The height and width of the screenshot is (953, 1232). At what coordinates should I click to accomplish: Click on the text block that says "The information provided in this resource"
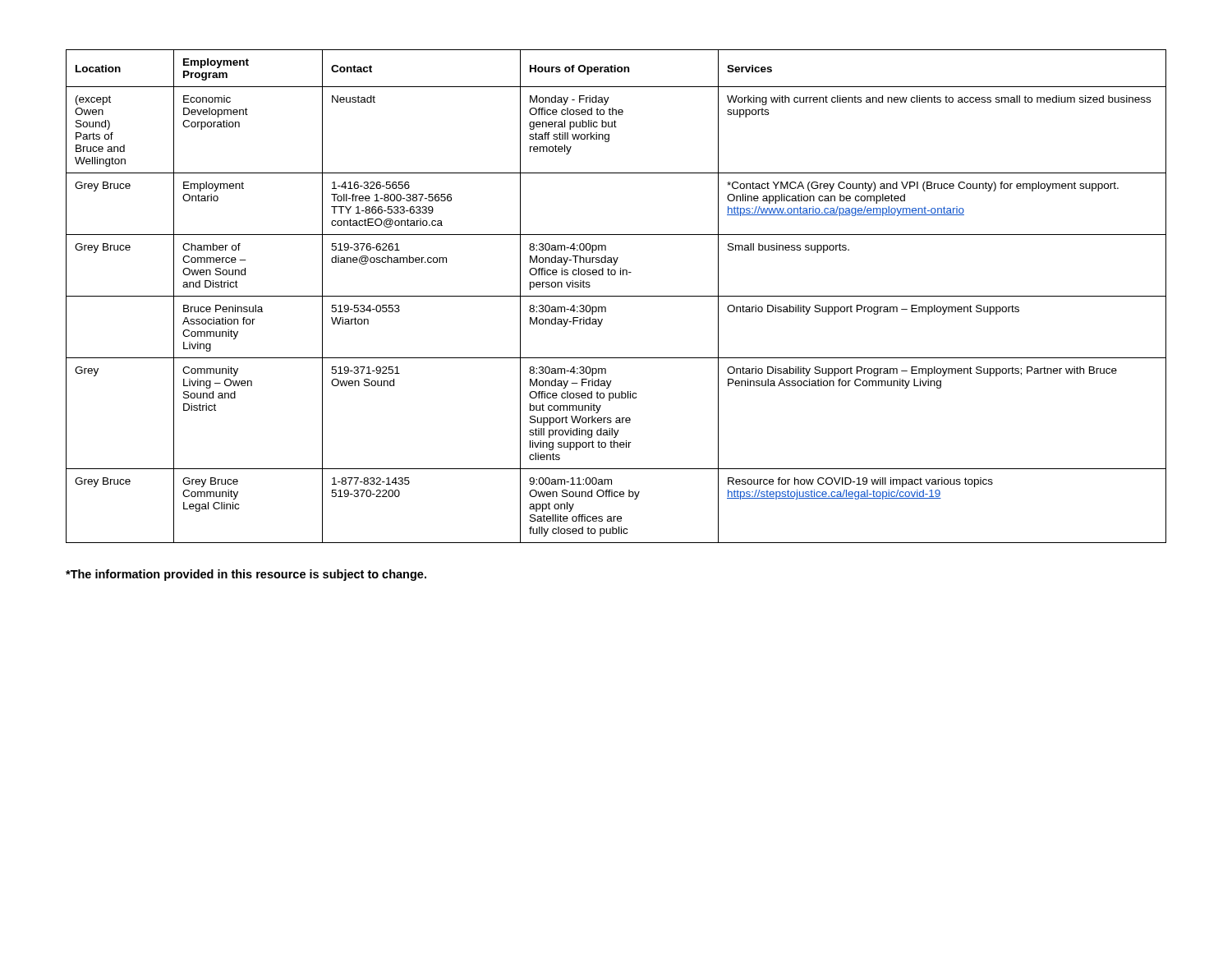coord(246,574)
